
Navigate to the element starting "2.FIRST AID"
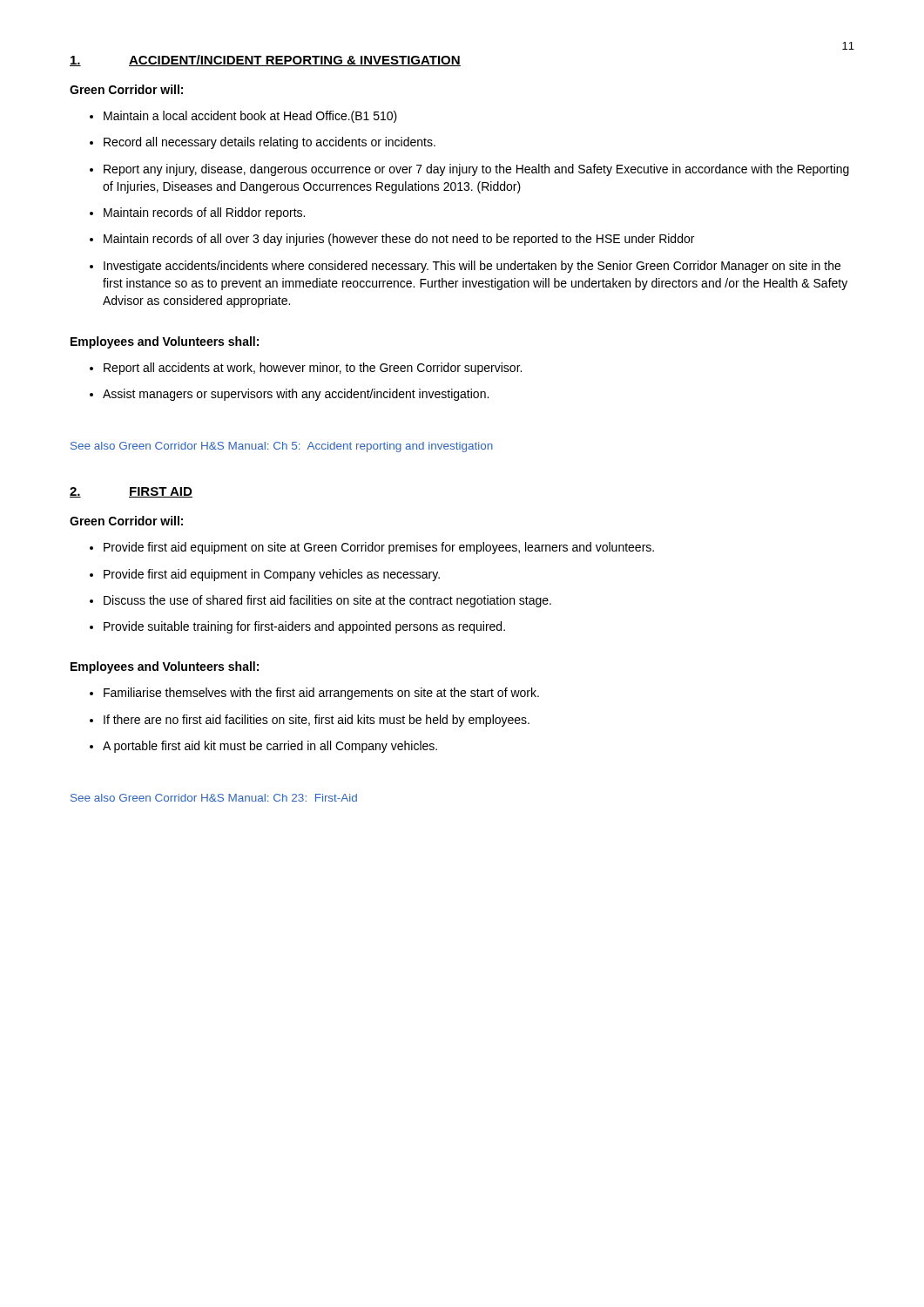[131, 492]
